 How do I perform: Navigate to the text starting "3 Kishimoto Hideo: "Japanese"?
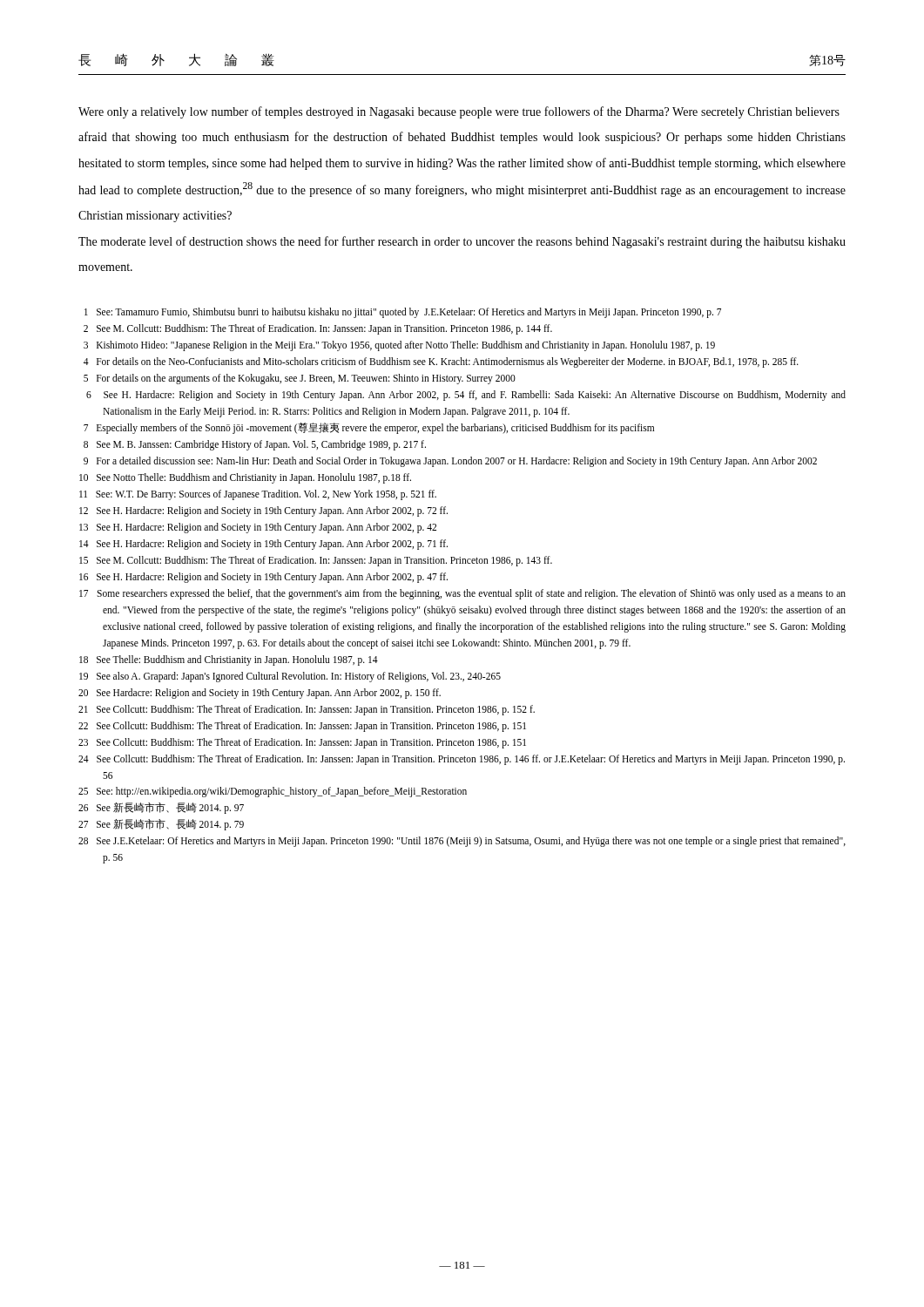click(x=397, y=345)
